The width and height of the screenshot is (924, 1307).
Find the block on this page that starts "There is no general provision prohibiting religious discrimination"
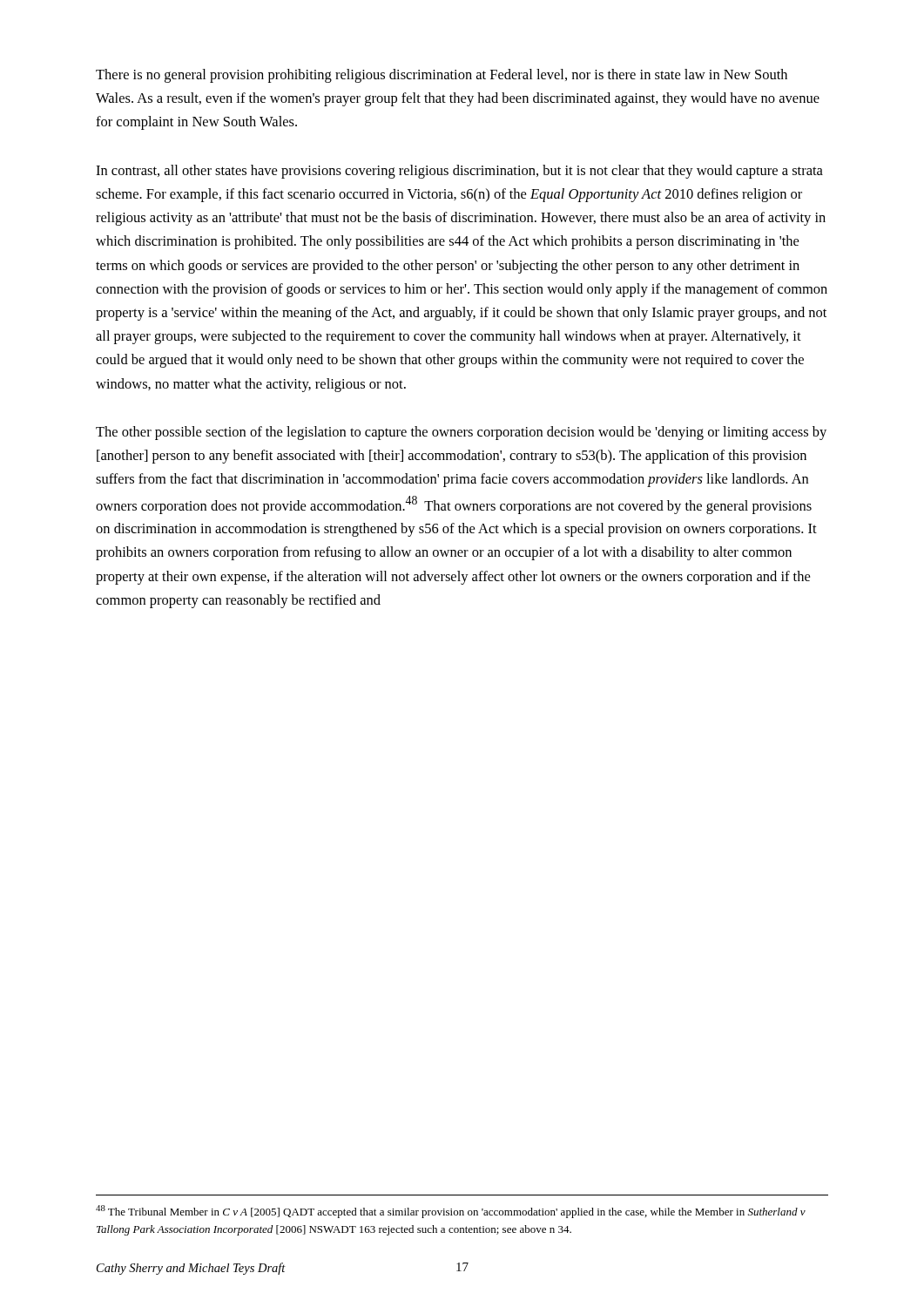(x=458, y=98)
